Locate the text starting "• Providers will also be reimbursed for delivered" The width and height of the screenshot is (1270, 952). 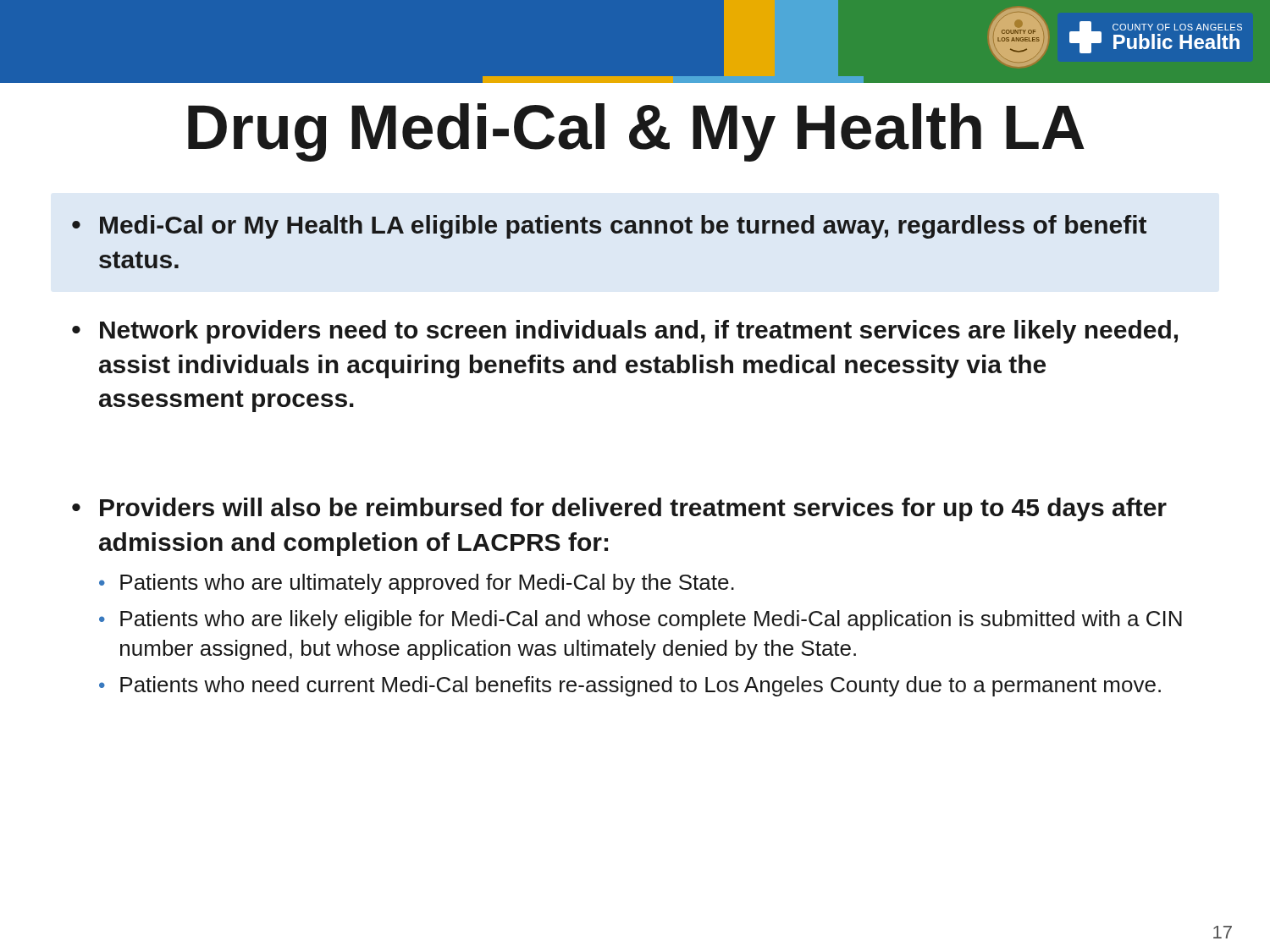(635, 599)
